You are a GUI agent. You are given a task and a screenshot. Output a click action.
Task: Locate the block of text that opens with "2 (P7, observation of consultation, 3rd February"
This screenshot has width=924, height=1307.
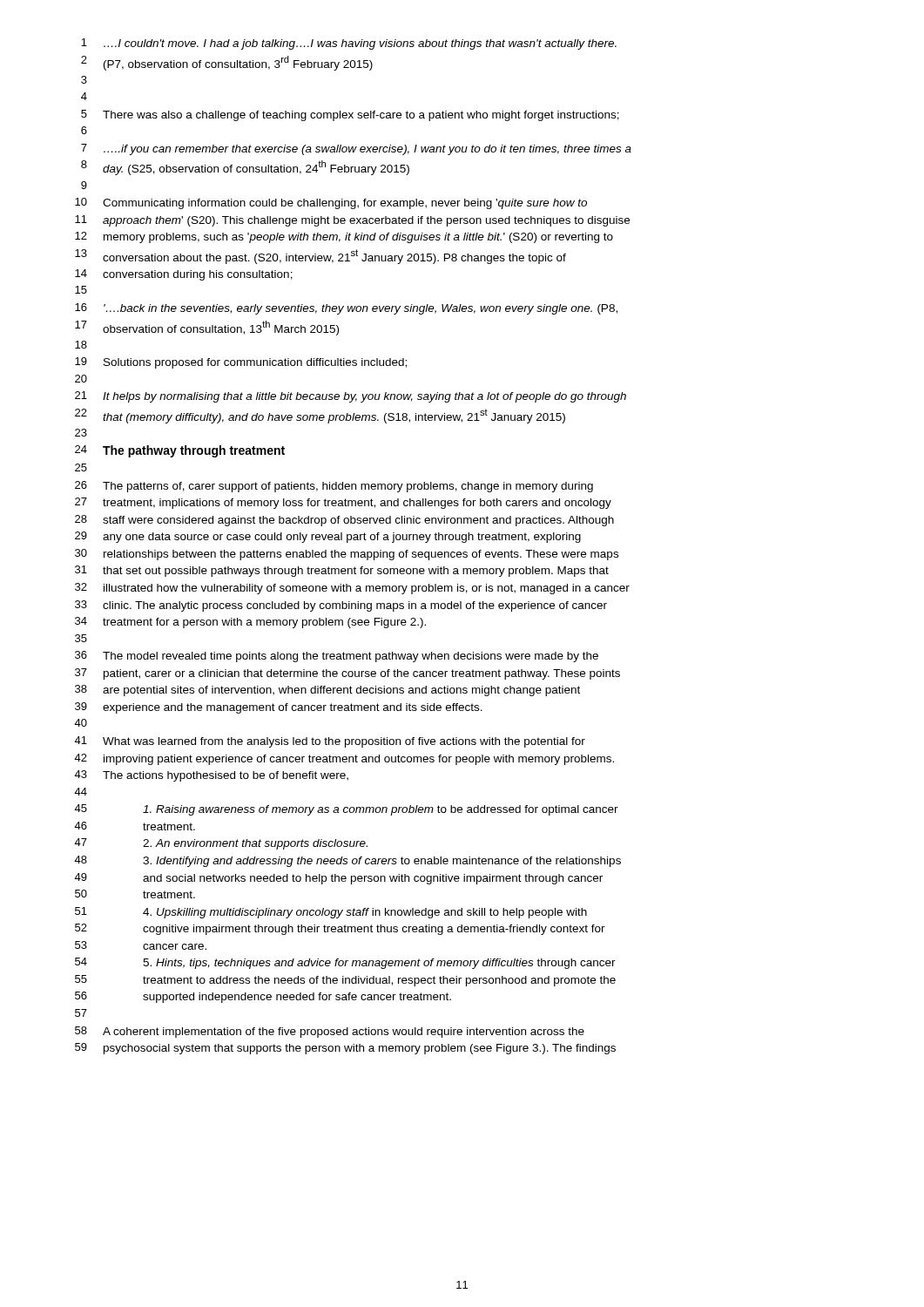click(227, 63)
